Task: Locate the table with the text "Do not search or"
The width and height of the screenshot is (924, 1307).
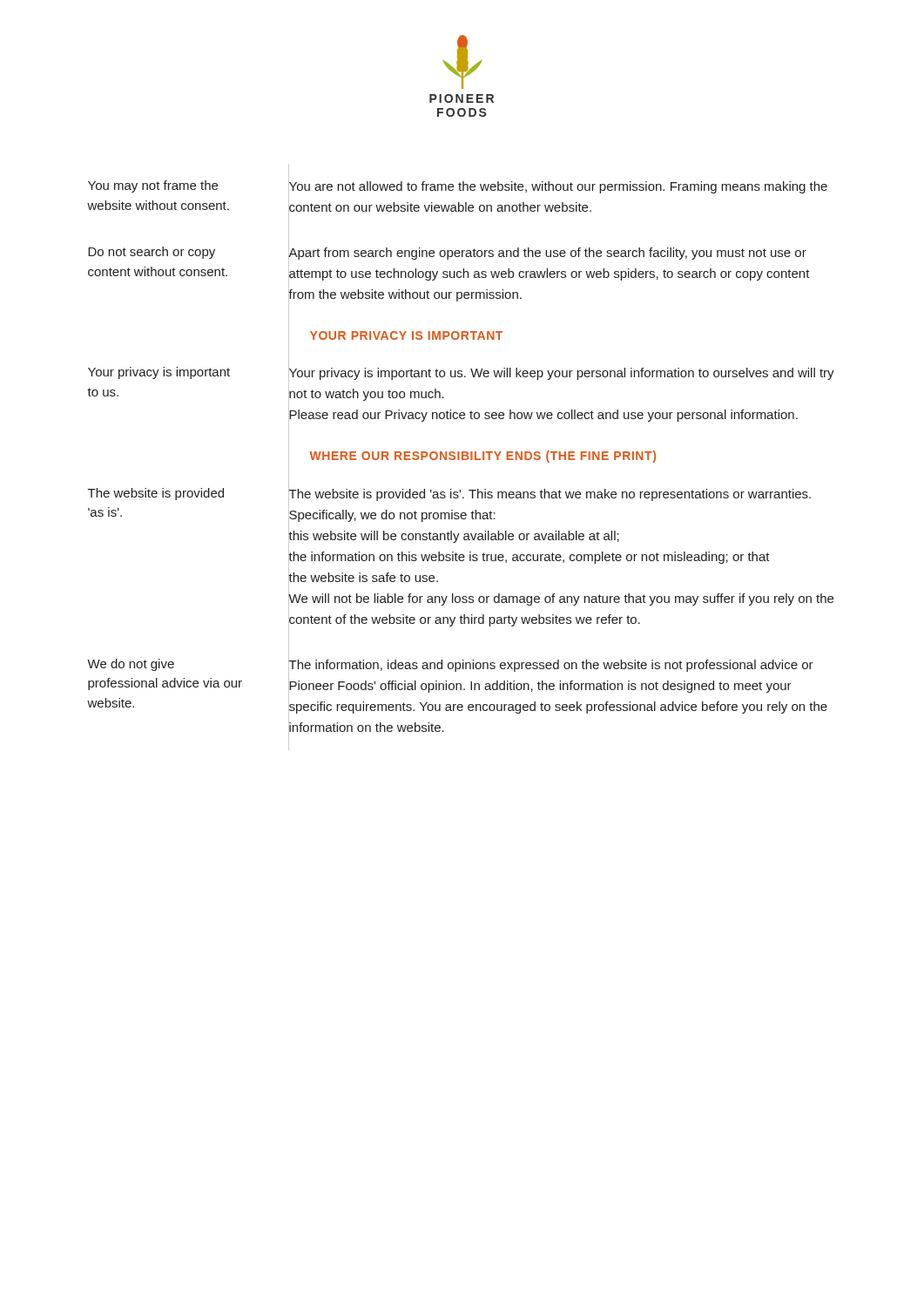Action: click(462, 240)
